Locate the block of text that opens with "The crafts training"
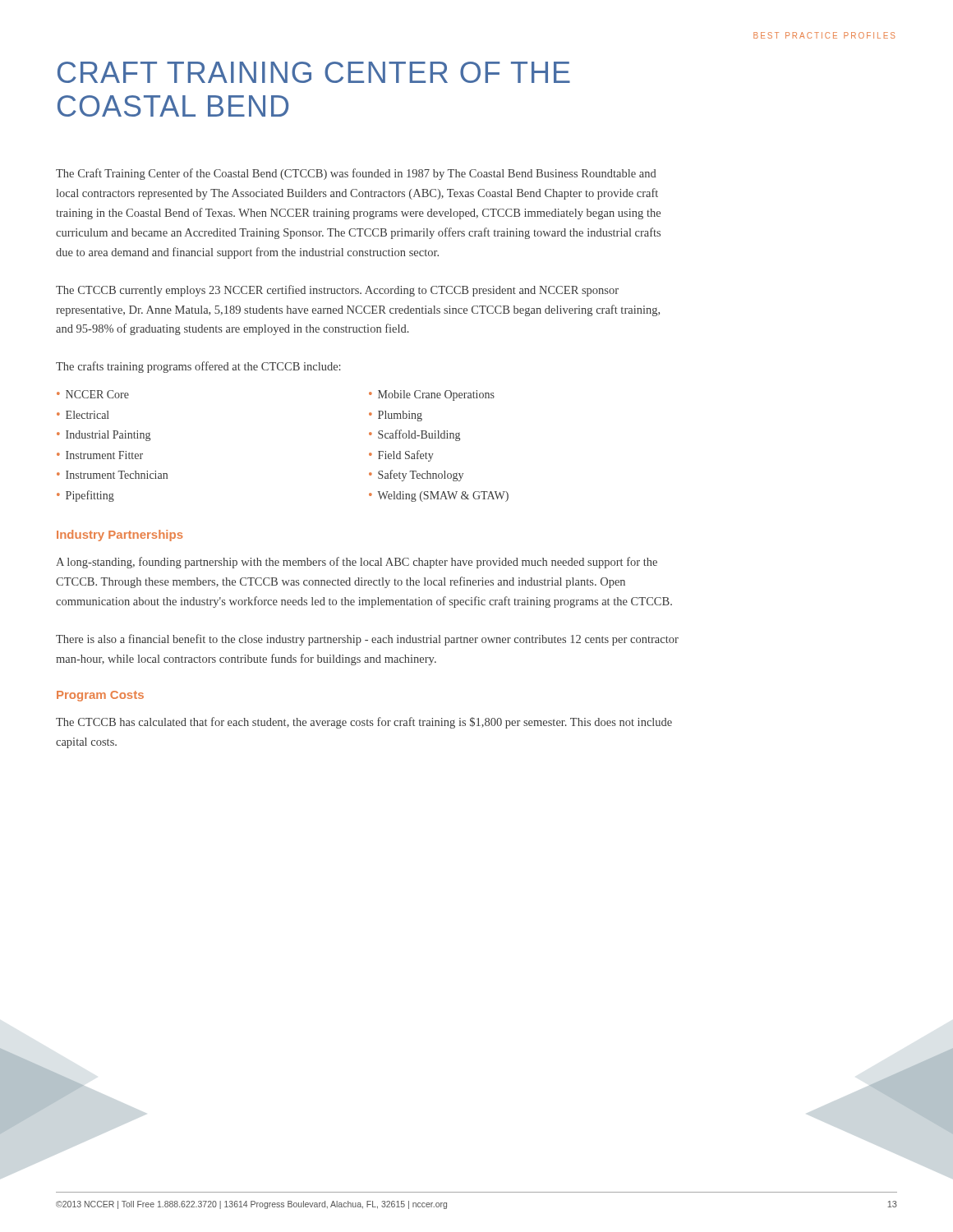This screenshot has width=953, height=1232. tap(199, 367)
